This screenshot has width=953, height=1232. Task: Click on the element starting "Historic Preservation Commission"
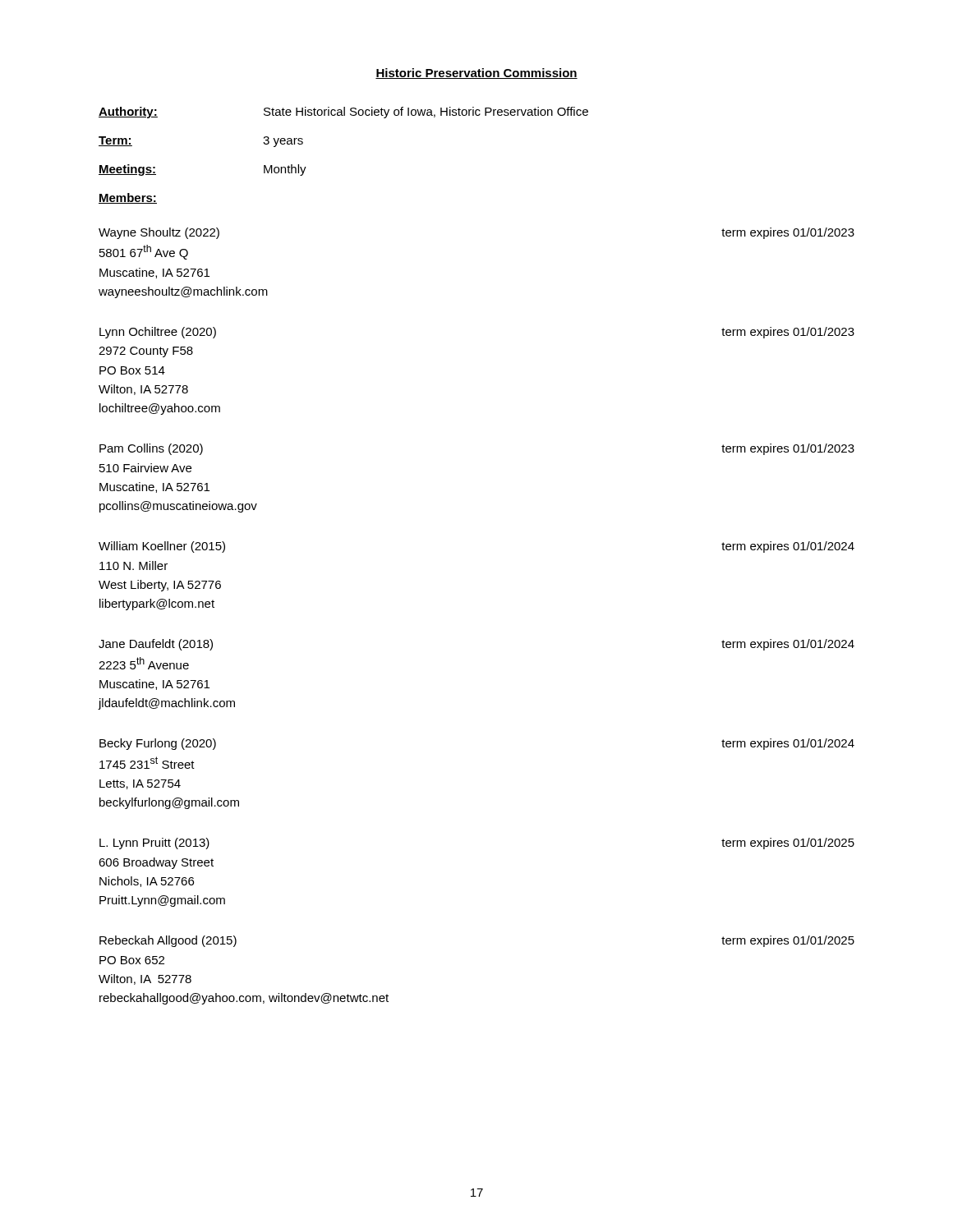[x=476, y=73]
